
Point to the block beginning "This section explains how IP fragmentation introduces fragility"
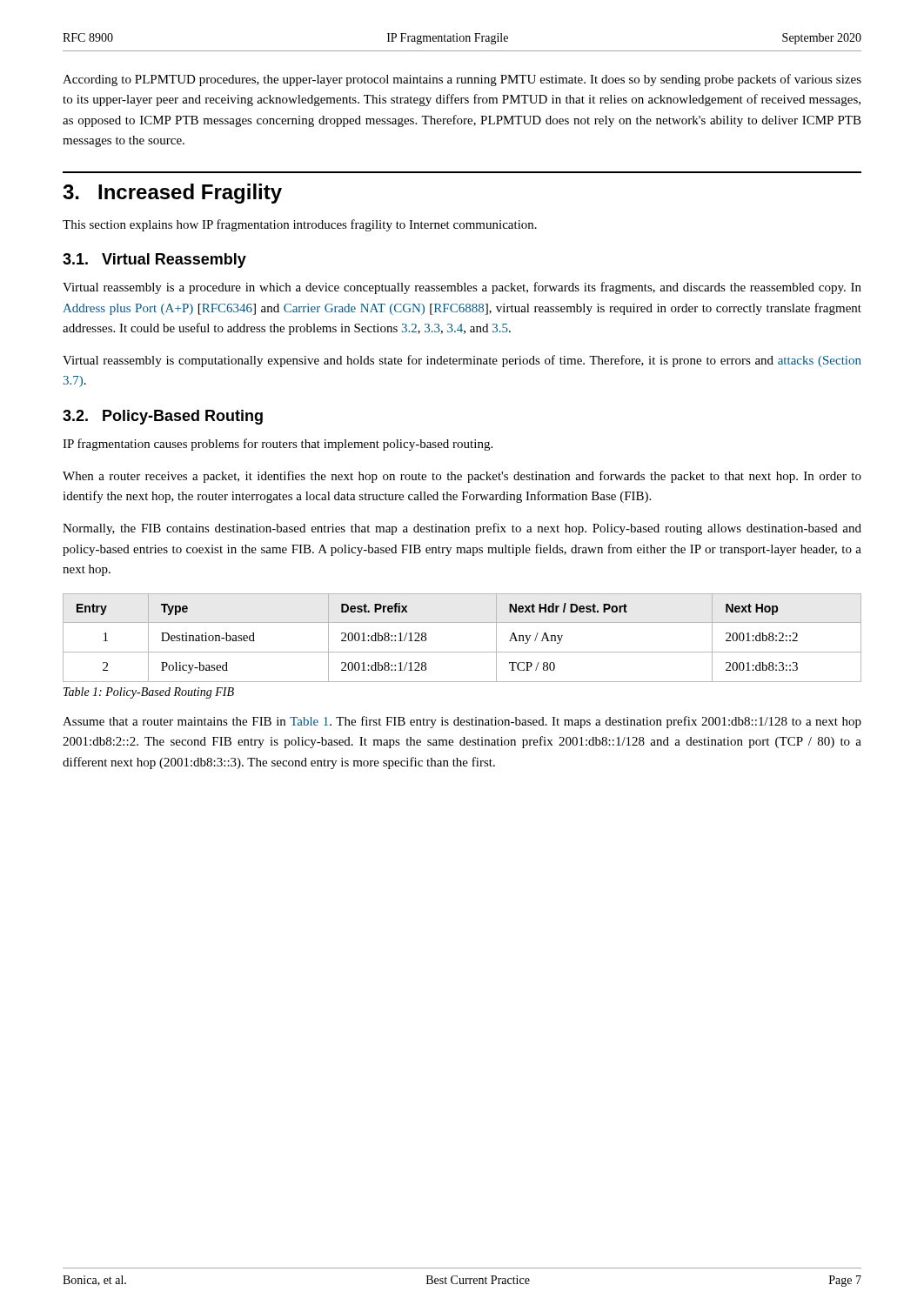300,224
